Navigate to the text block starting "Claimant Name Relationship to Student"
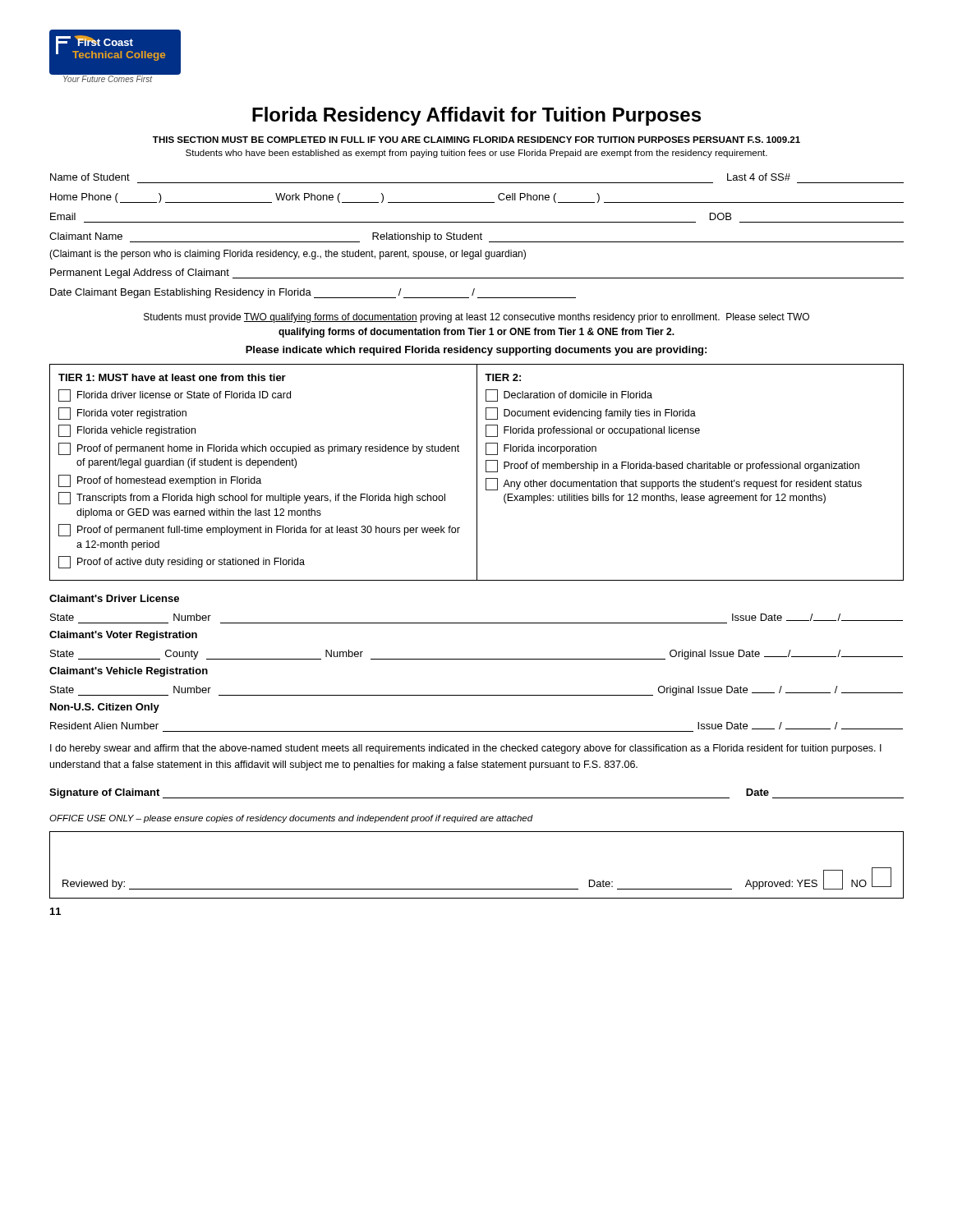 [476, 235]
